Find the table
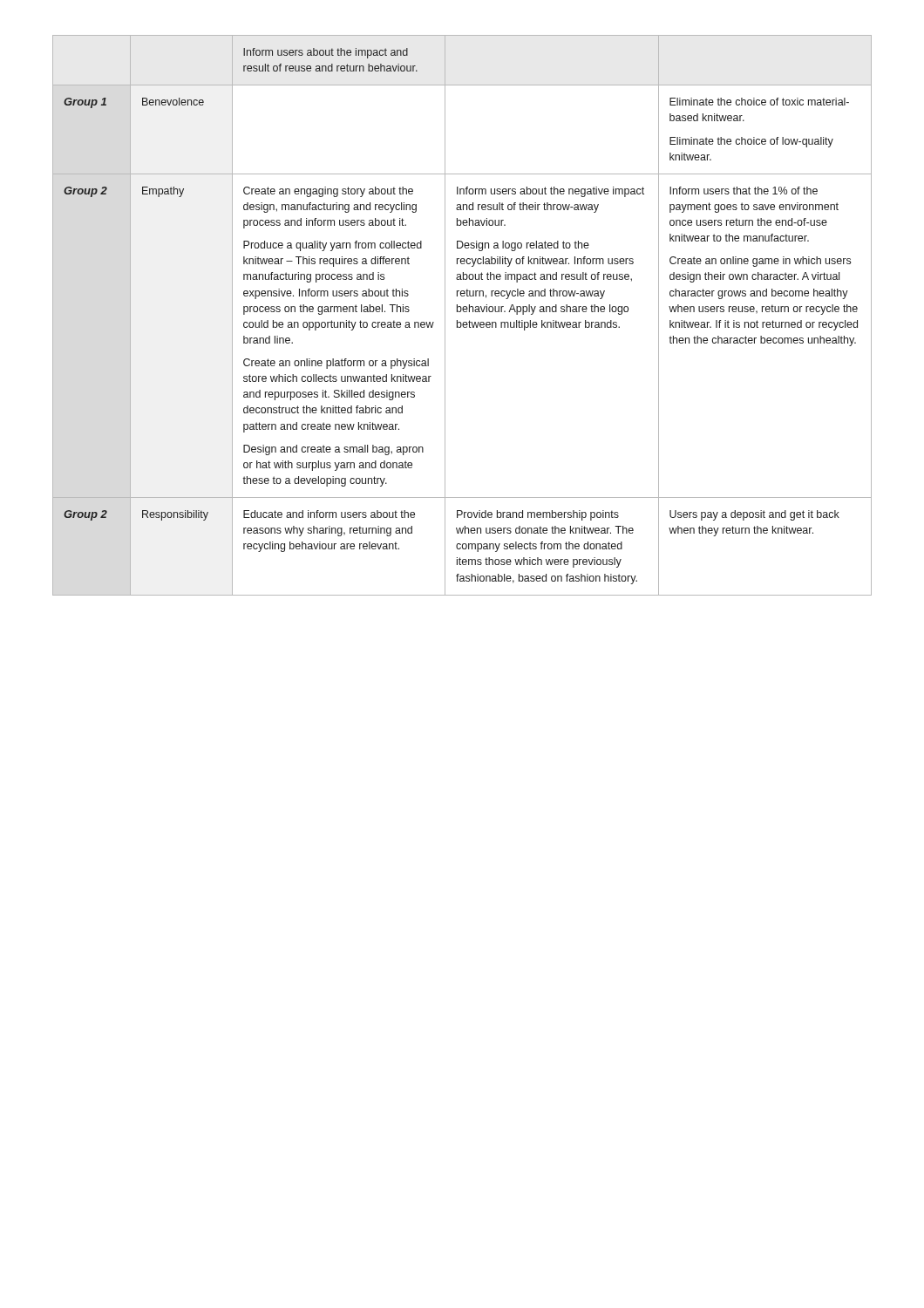Screen dimensions: 1308x924 [462, 315]
